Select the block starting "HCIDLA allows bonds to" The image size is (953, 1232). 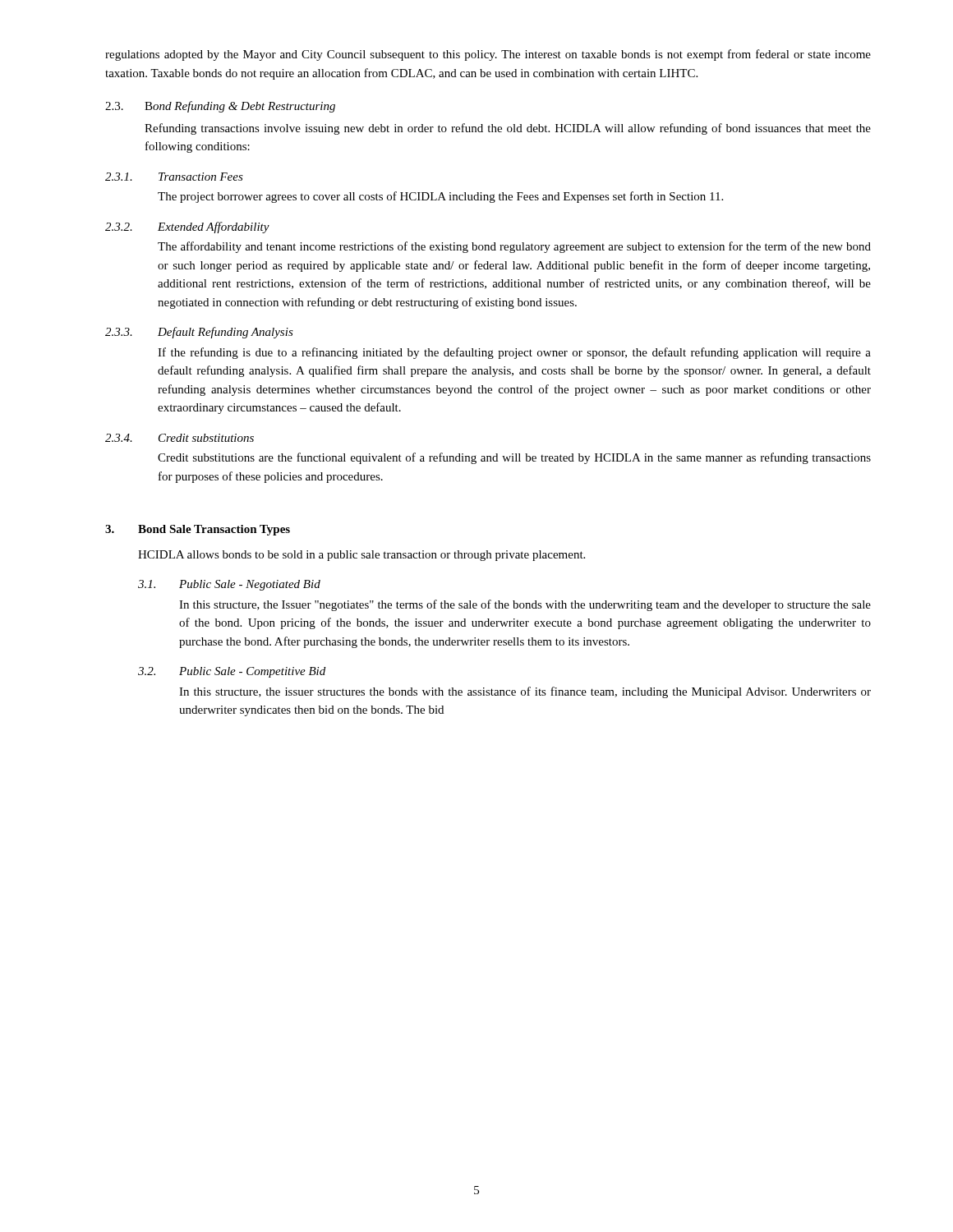pos(362,554)
